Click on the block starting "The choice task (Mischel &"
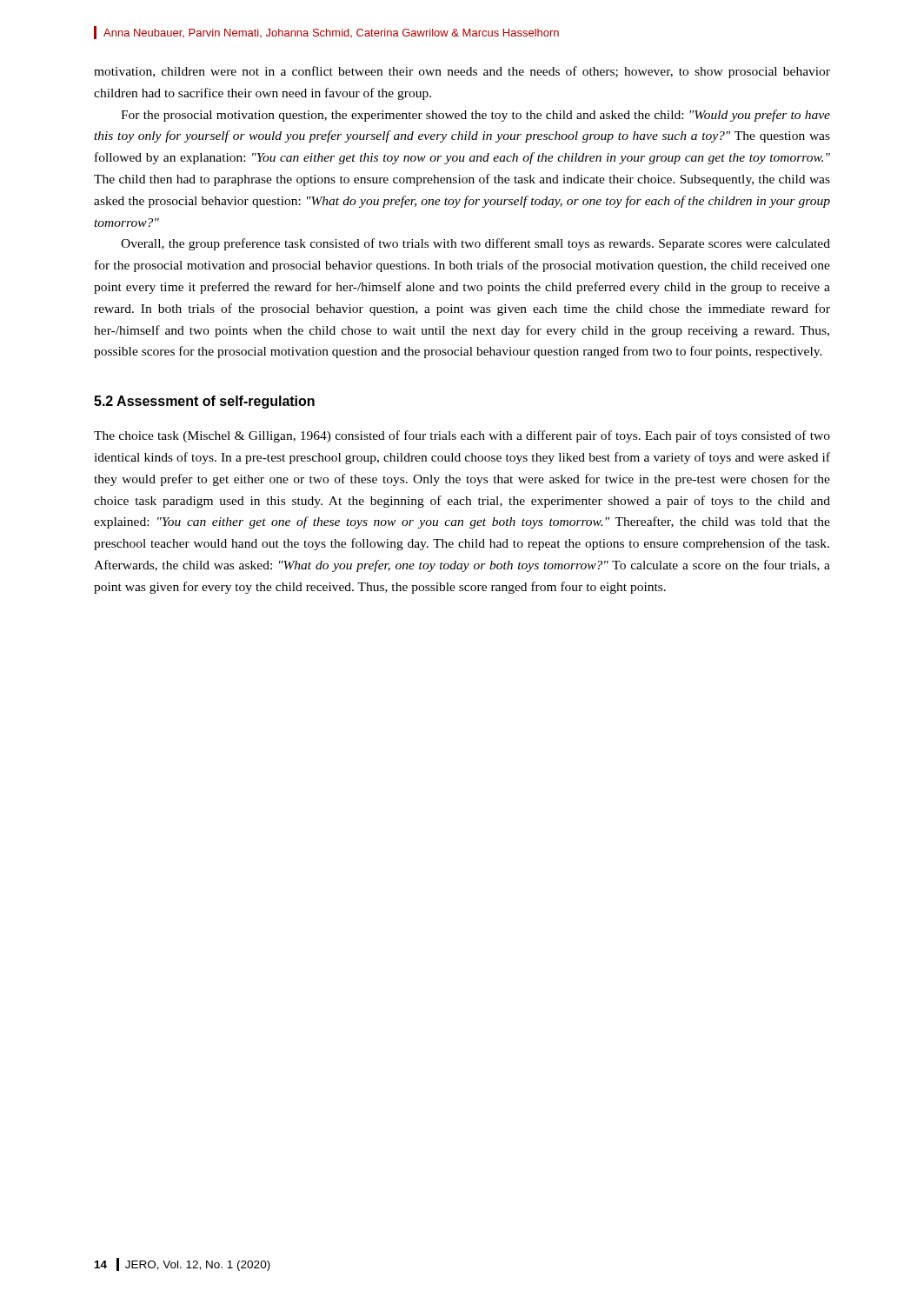This screenshot has height=1304, width=924. [462, 511]
